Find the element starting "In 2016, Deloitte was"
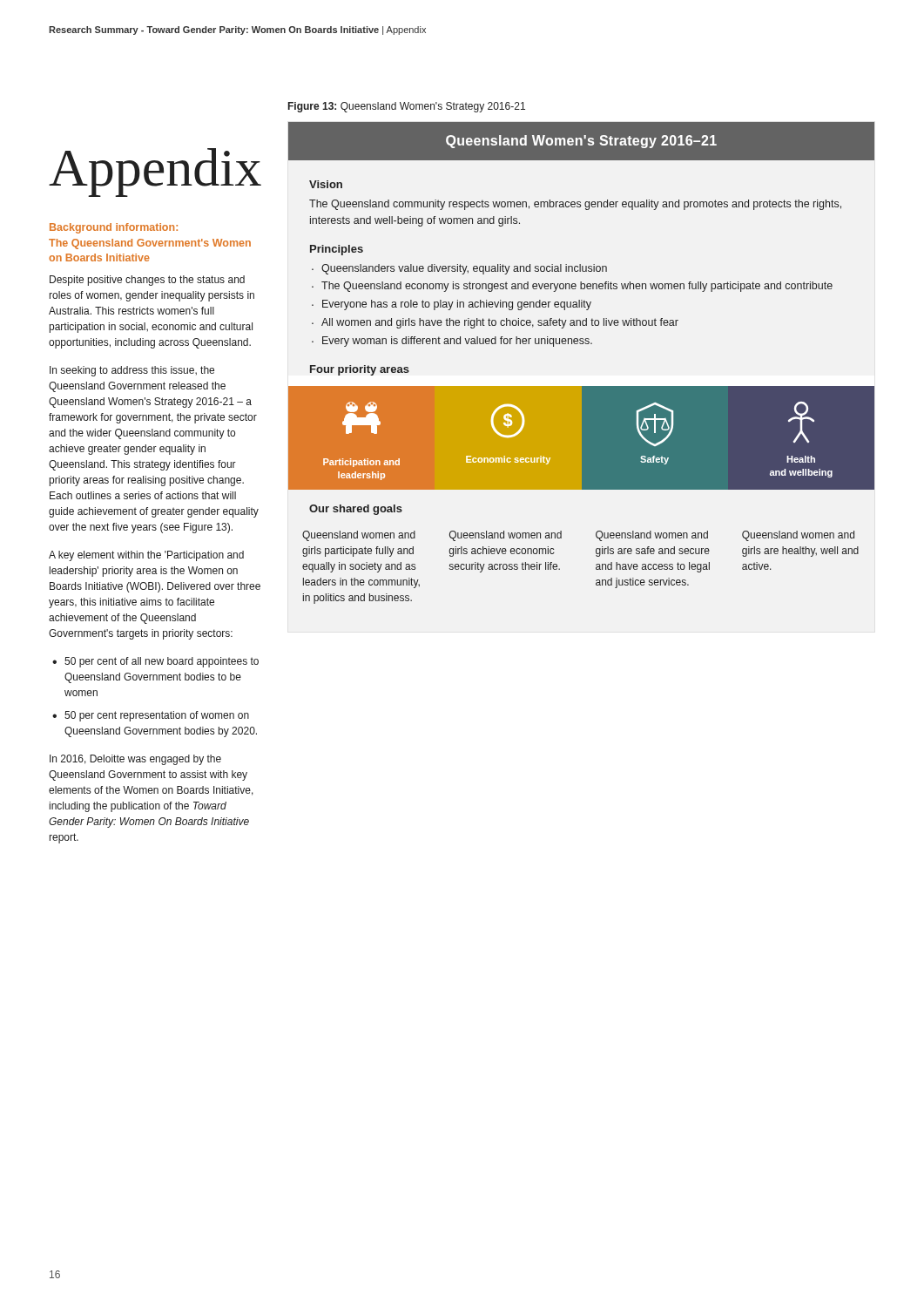The image size is (924, 1307). click(151, 798)
